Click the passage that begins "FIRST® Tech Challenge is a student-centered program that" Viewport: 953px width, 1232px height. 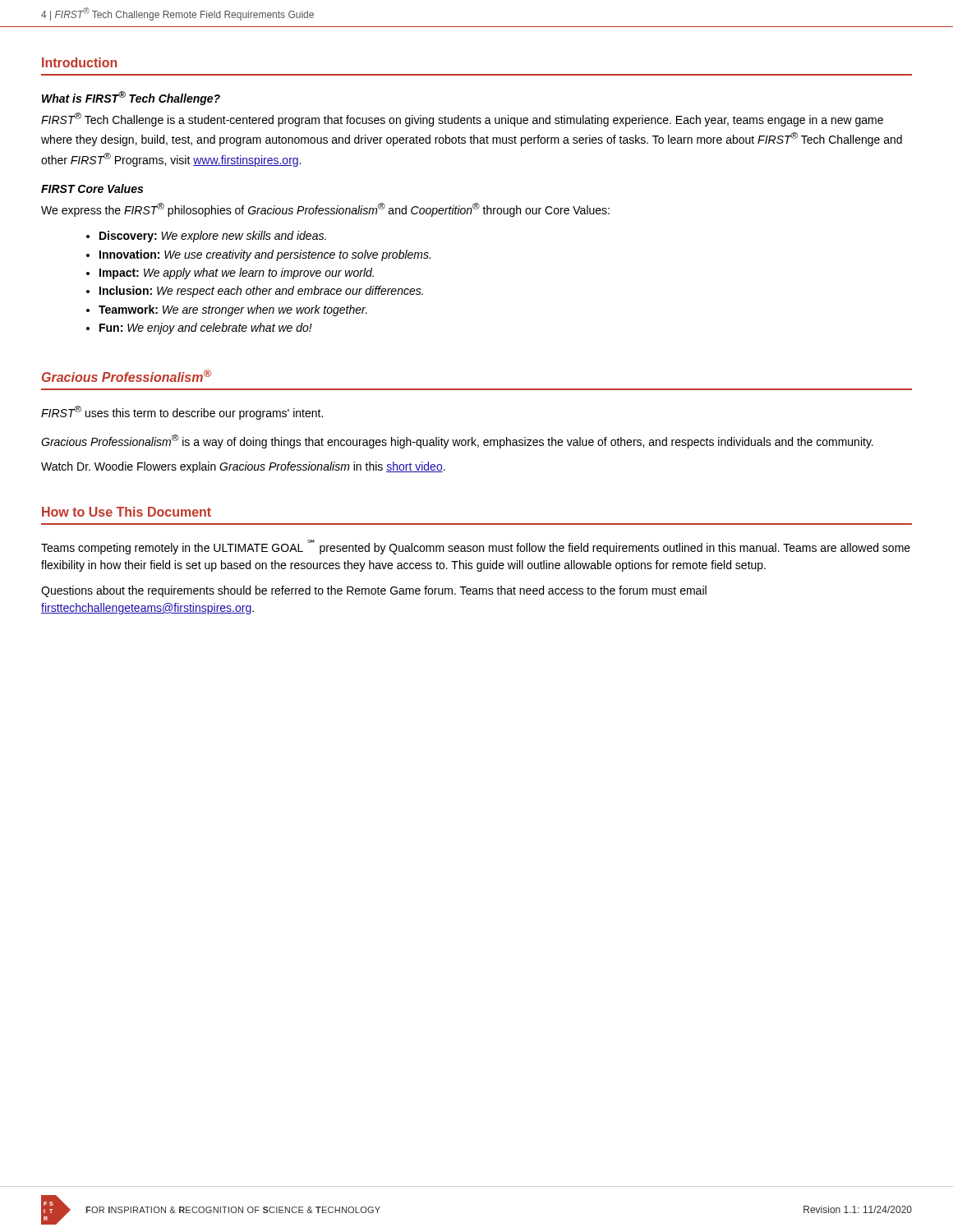(x=472, y=138)
